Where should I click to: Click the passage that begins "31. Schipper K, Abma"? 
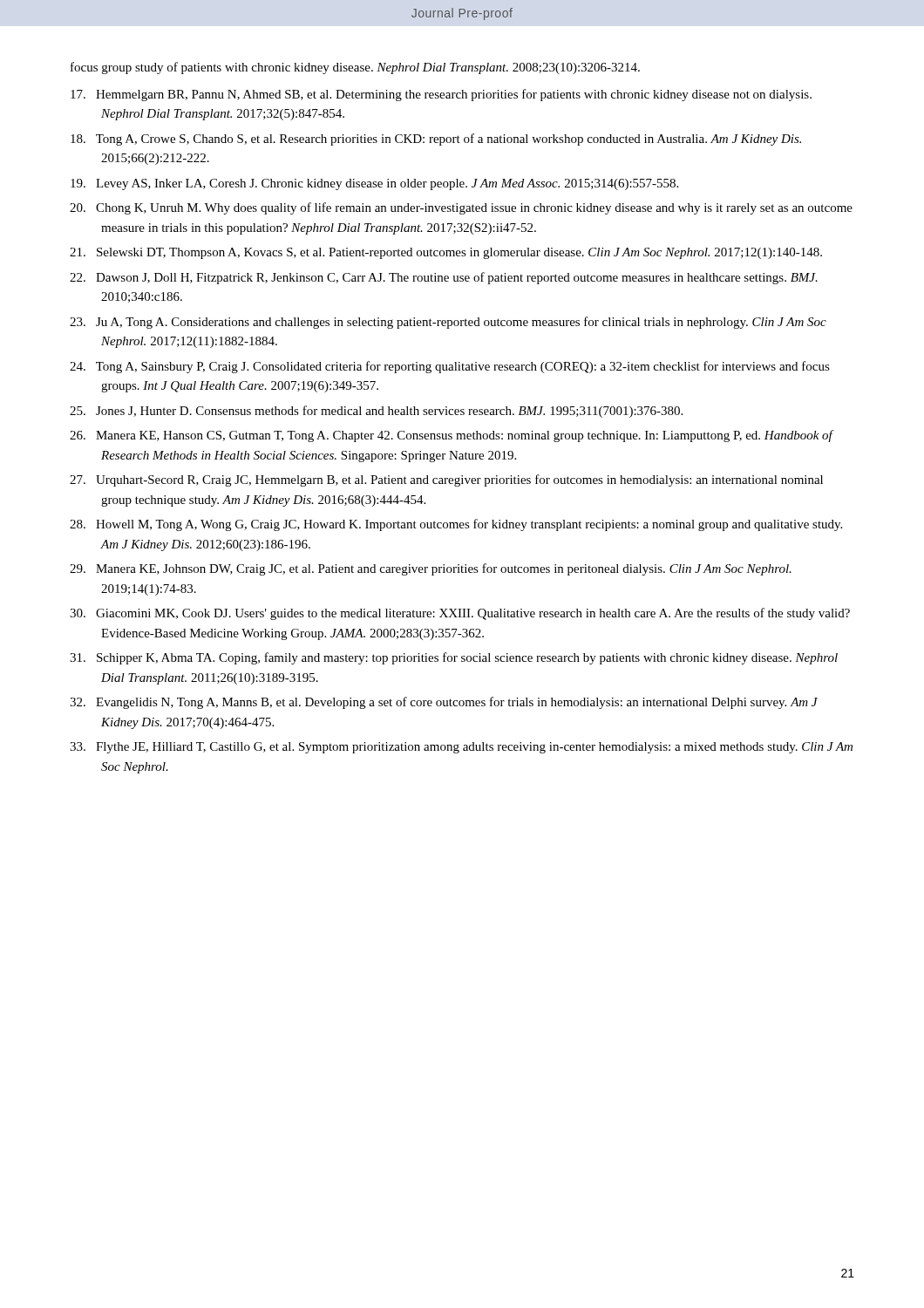pos(462,667)
